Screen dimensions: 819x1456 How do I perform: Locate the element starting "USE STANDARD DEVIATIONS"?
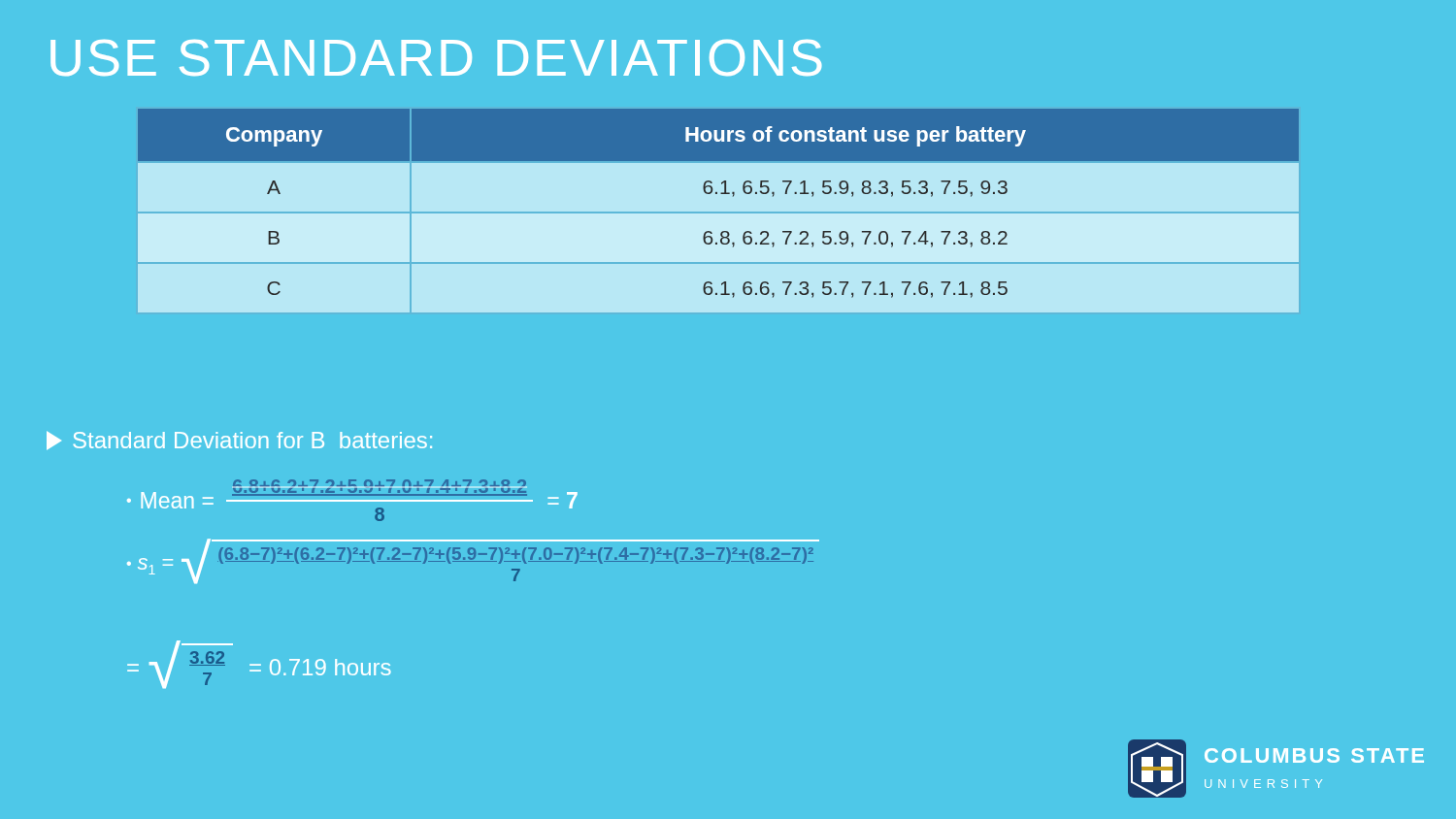pos(436,57)
